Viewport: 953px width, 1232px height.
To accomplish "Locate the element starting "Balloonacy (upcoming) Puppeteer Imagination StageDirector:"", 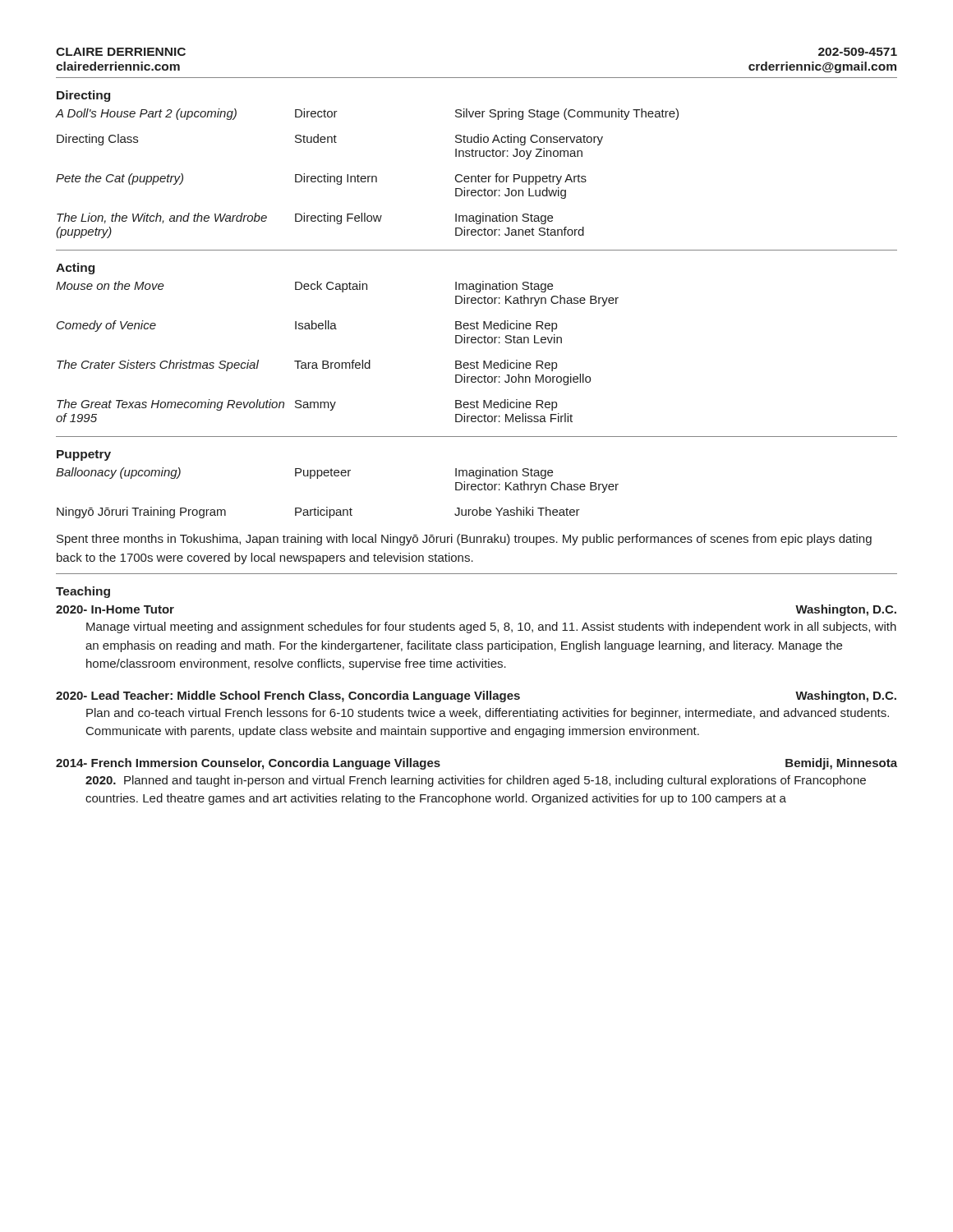I will click(476, 479).
